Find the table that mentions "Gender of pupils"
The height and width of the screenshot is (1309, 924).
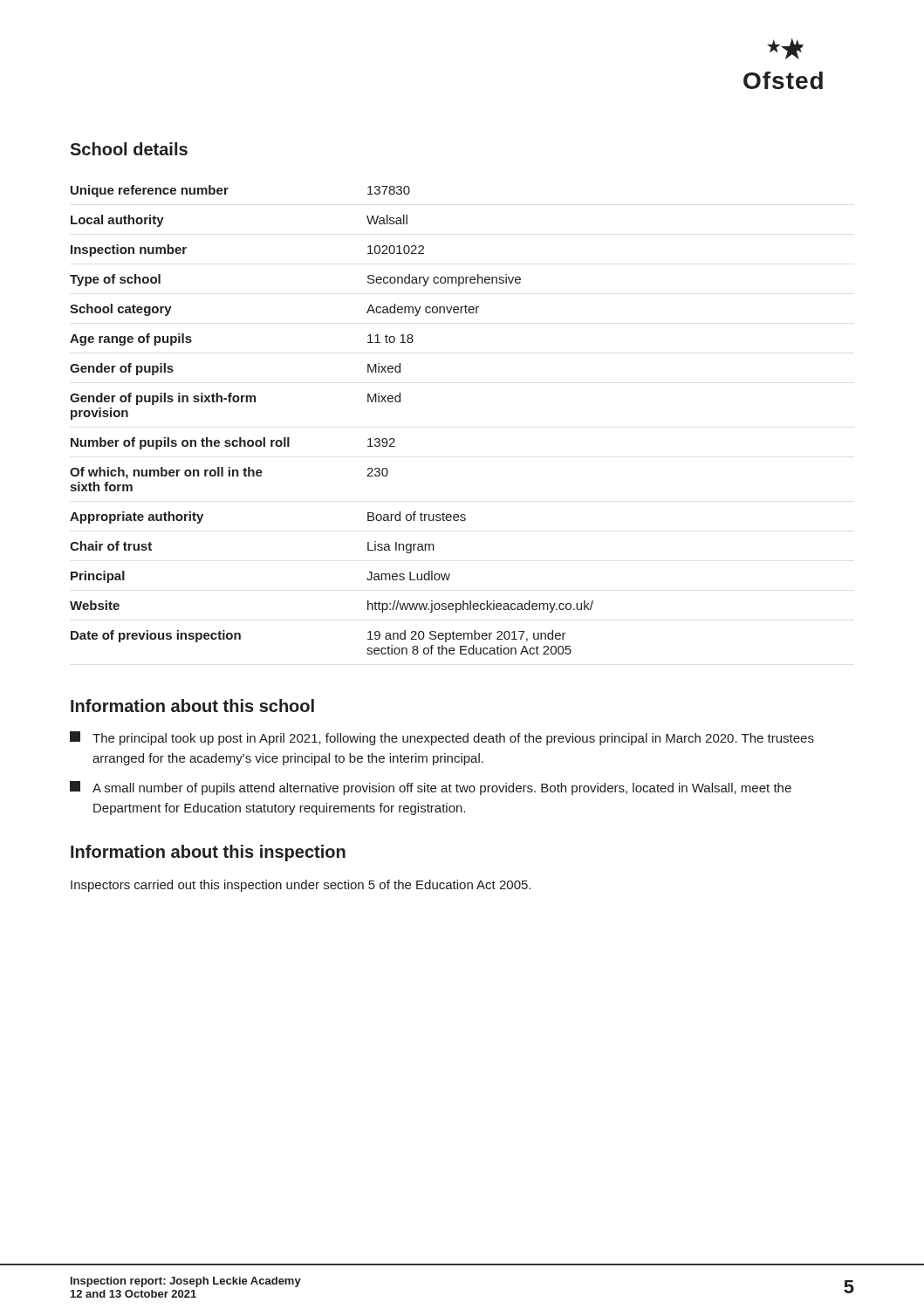tap(462, 420)
